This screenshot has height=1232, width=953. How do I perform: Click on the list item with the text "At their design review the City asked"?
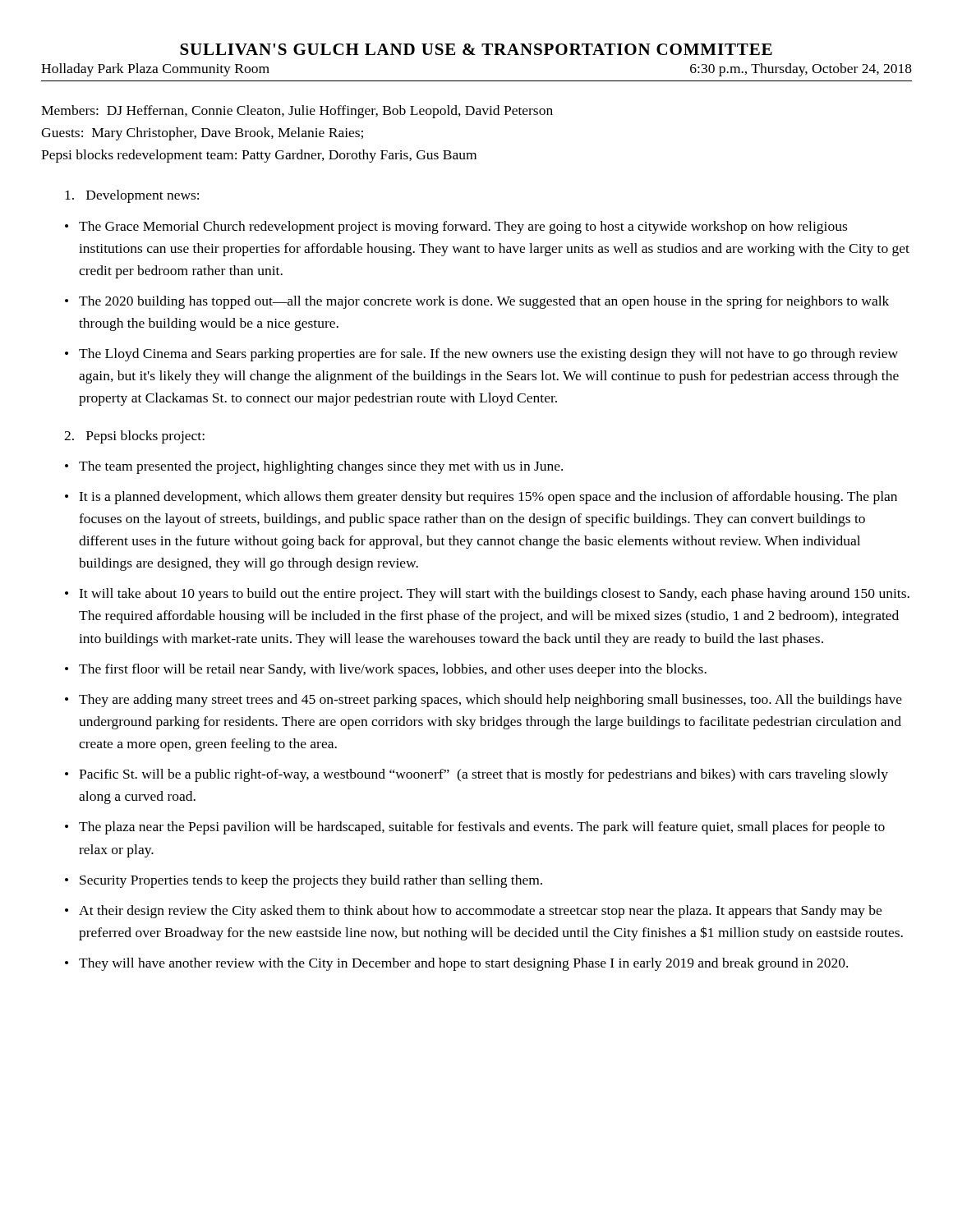(491, 921)
